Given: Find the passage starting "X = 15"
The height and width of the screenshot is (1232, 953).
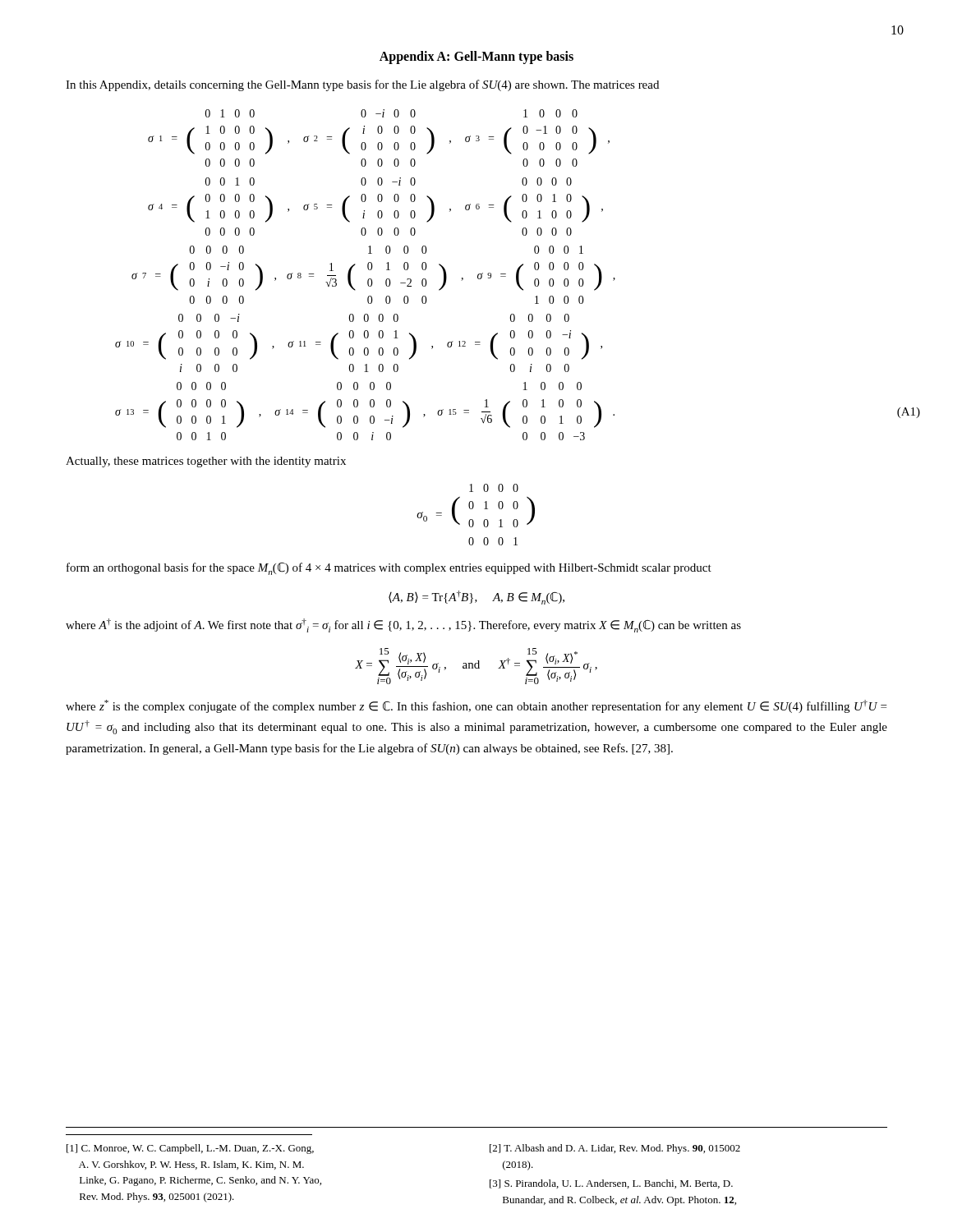Looking at the screenshot, I should coord(476,666).
